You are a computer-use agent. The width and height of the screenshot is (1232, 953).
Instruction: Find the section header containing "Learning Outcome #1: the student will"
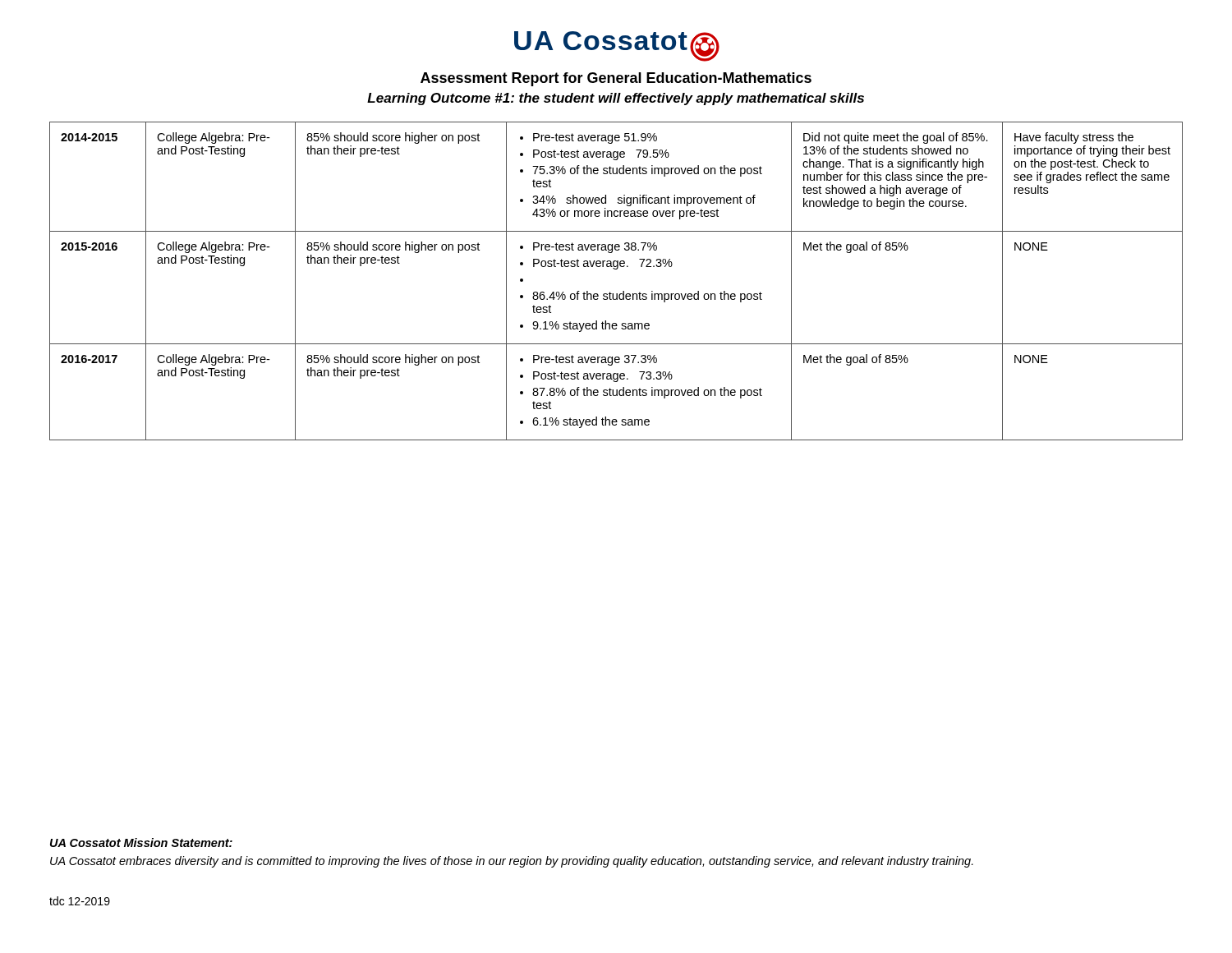616,98
